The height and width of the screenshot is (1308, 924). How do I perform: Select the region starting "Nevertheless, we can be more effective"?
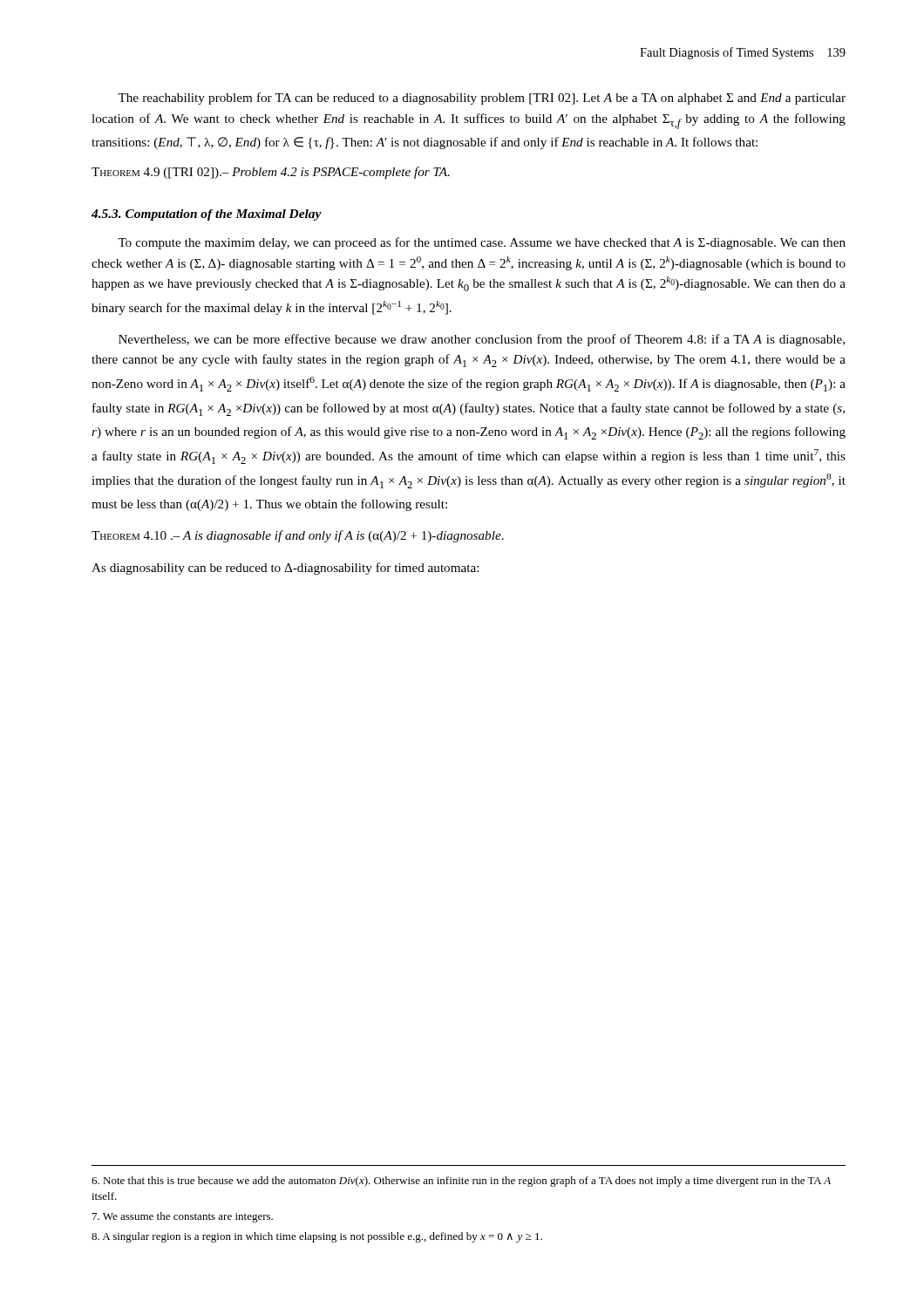pos(469,421)
